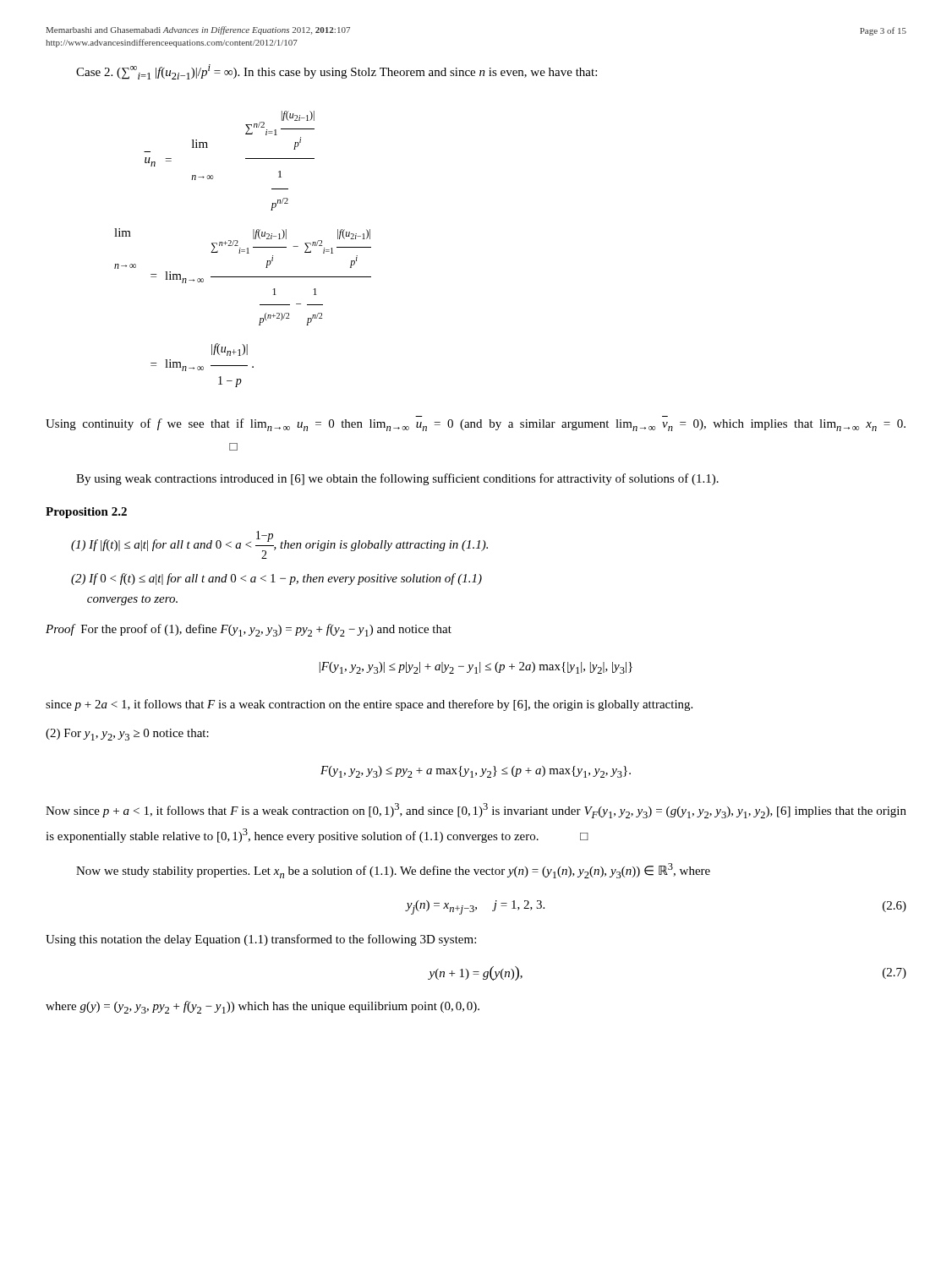Point to the block starting "(2) For y1, y2, y3"
Viewport: 952px width, 1268px height.
coord(128,735)
